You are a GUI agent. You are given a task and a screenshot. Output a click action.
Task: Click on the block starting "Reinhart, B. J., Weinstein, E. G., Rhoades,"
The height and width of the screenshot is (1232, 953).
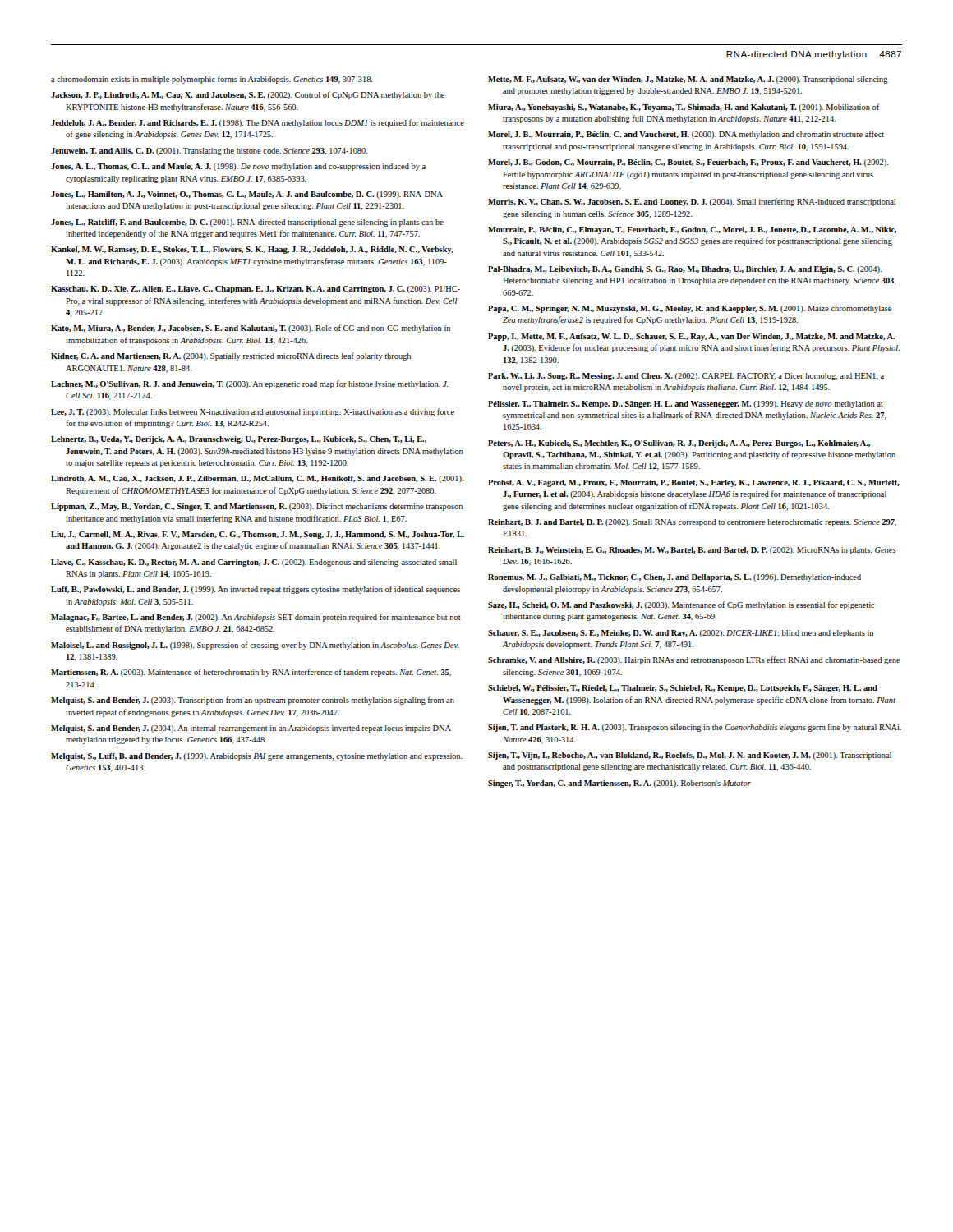tap(692, 555)
